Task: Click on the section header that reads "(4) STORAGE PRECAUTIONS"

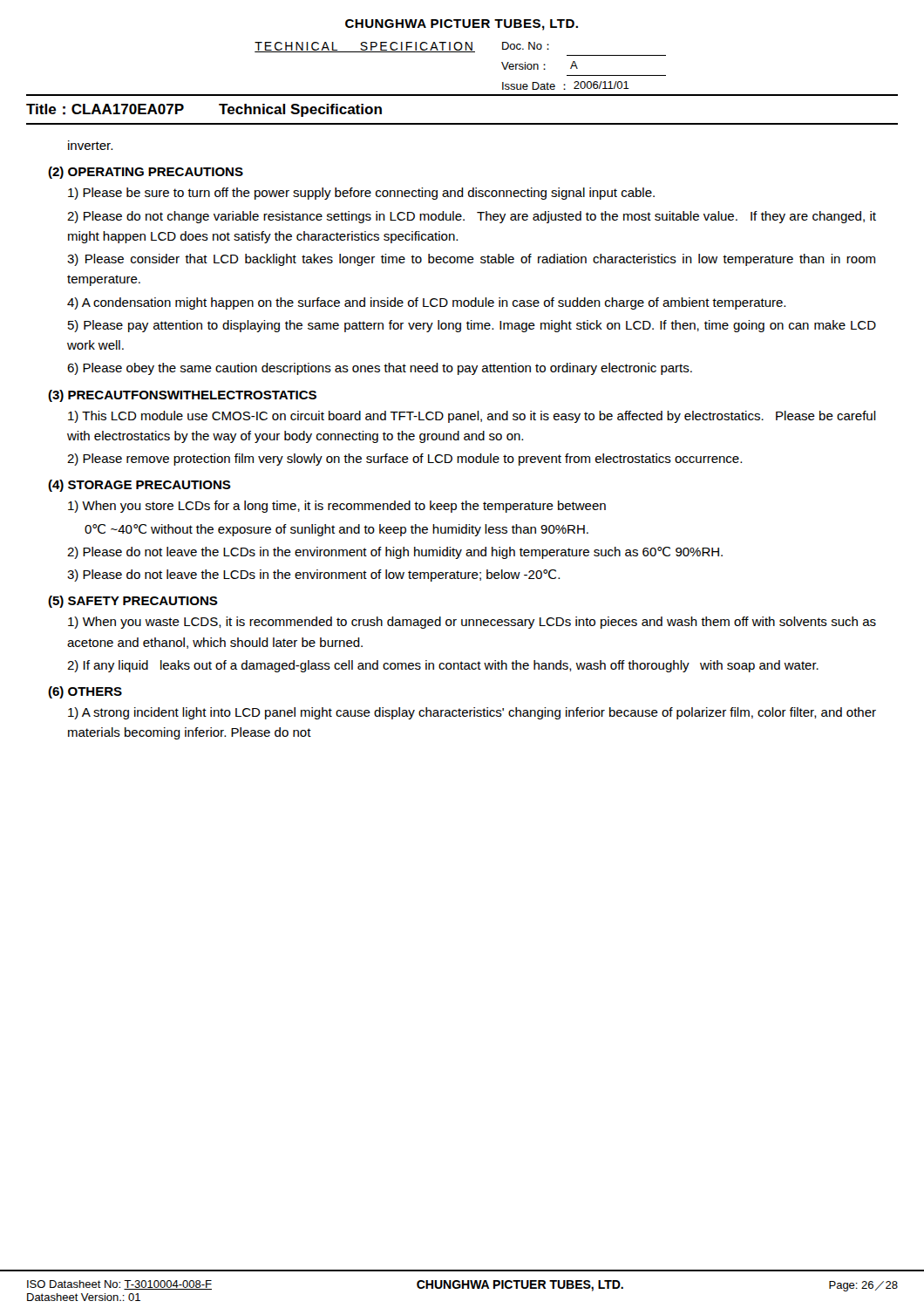Action: tap(139, 485)
